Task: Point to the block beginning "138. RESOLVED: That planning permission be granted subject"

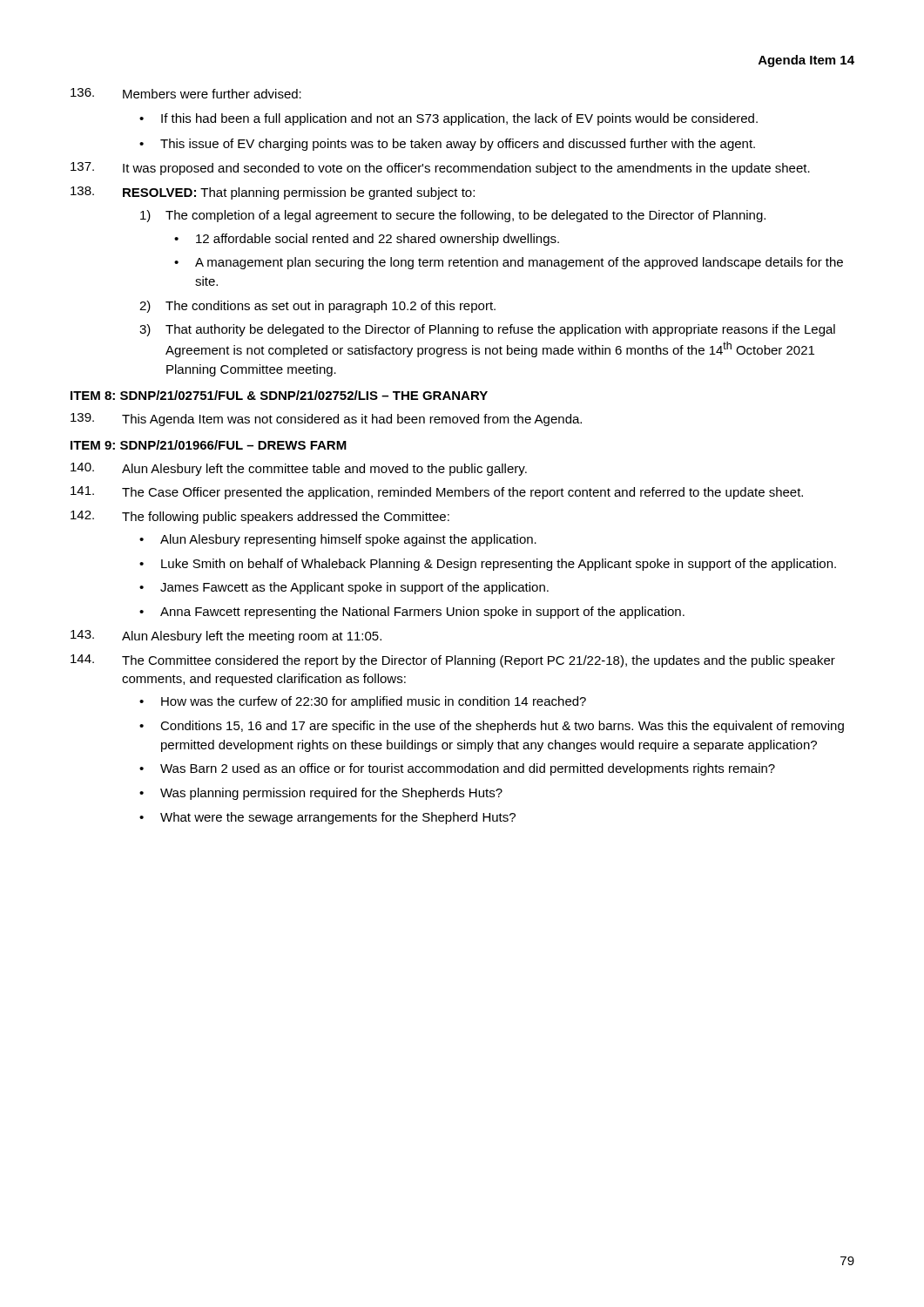Action: [x=462, y=192]
